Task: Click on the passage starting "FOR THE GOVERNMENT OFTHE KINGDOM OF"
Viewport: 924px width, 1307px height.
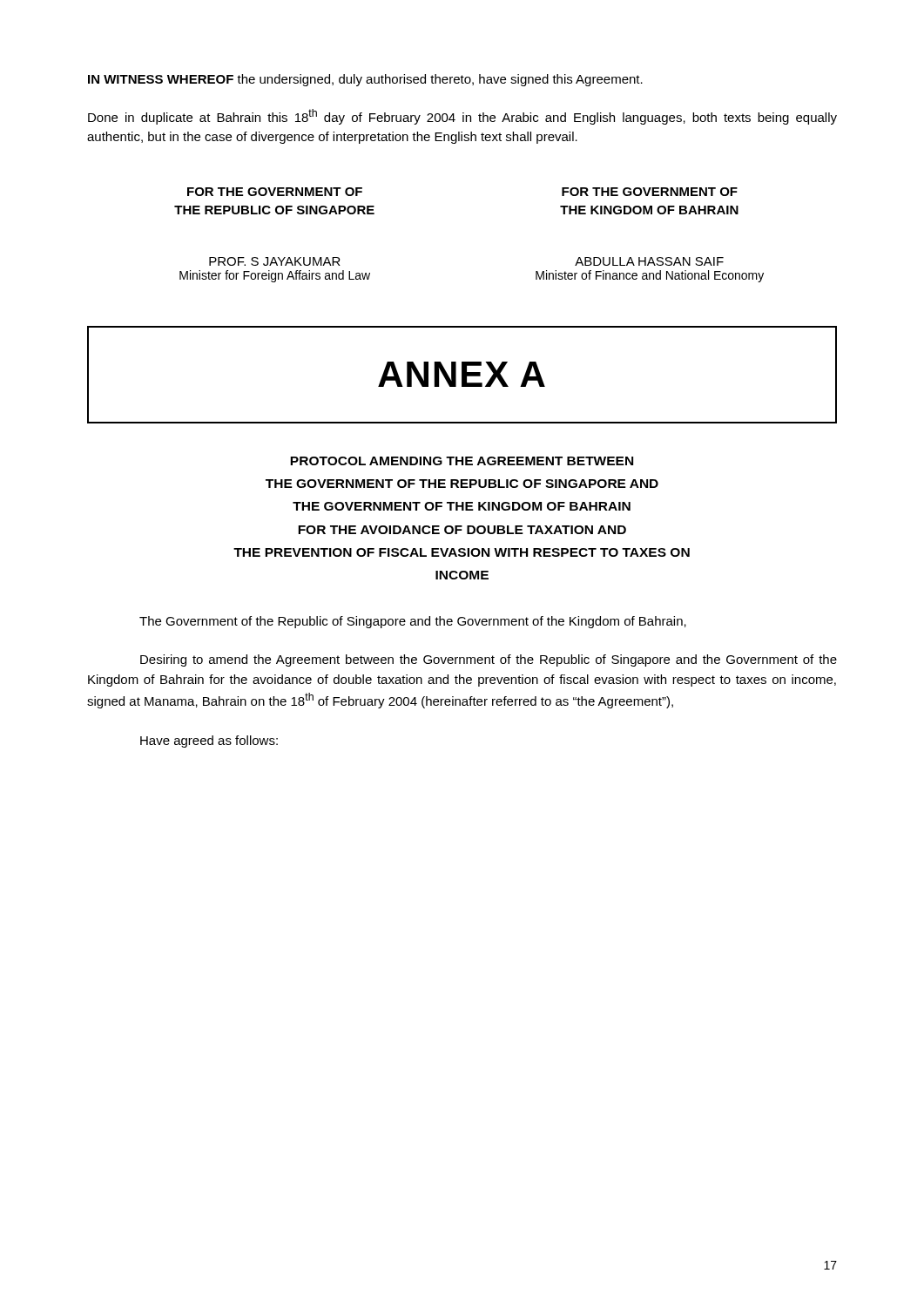Action: coord(649,200)
